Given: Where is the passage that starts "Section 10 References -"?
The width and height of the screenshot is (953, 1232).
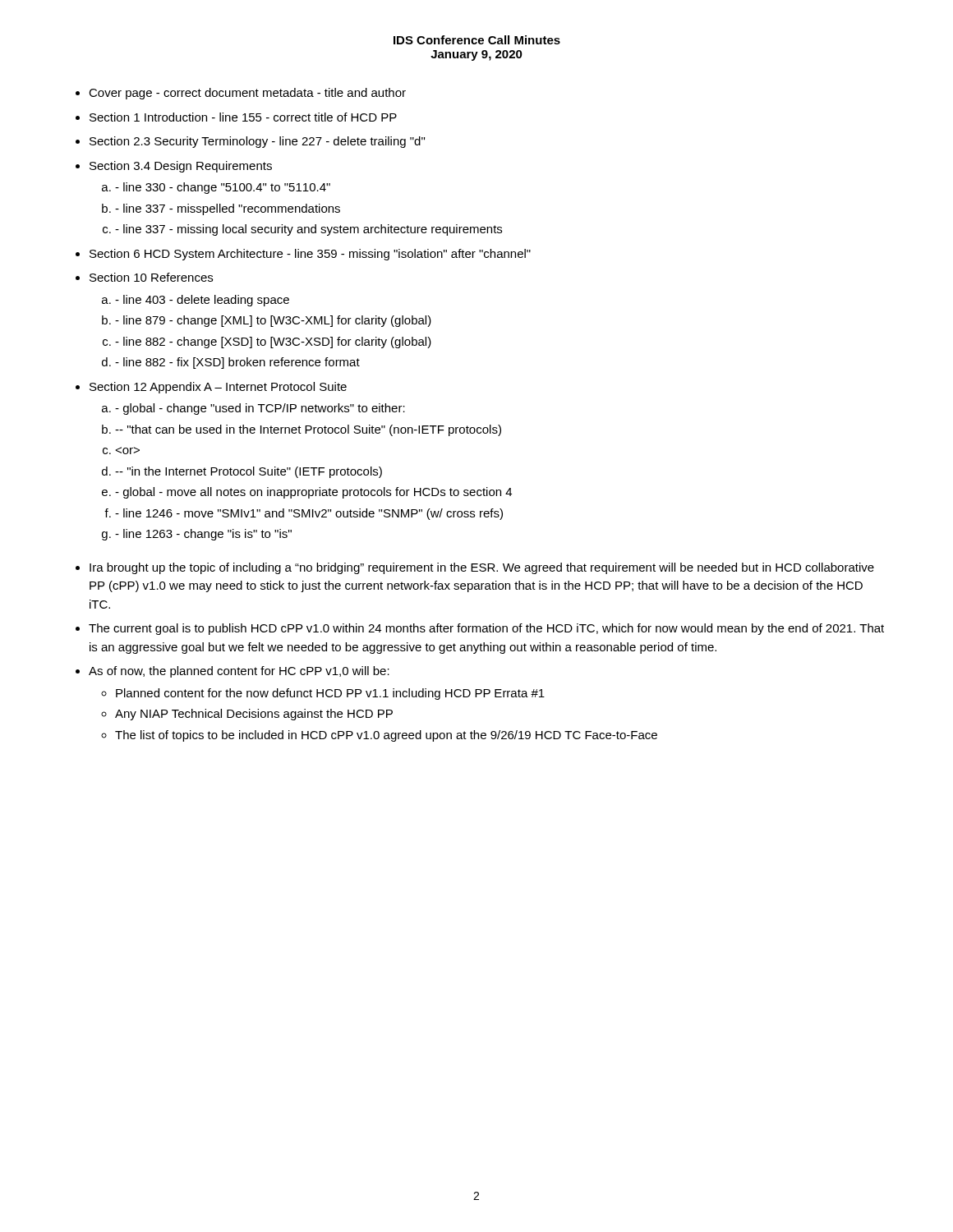Looking at the screenshot, I should coord(151,277).
